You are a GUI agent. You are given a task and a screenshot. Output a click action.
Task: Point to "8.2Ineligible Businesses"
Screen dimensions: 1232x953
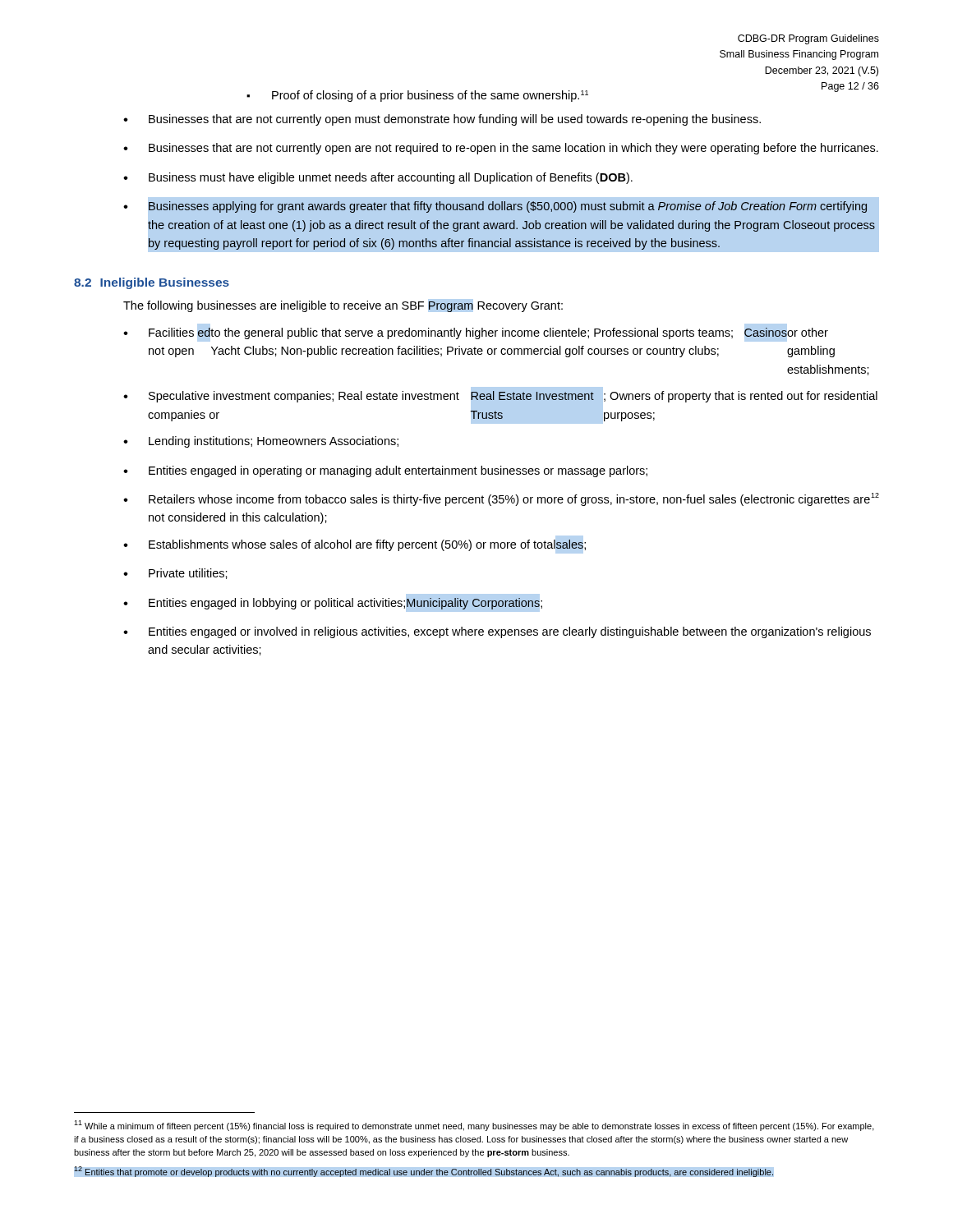point(152,282)
